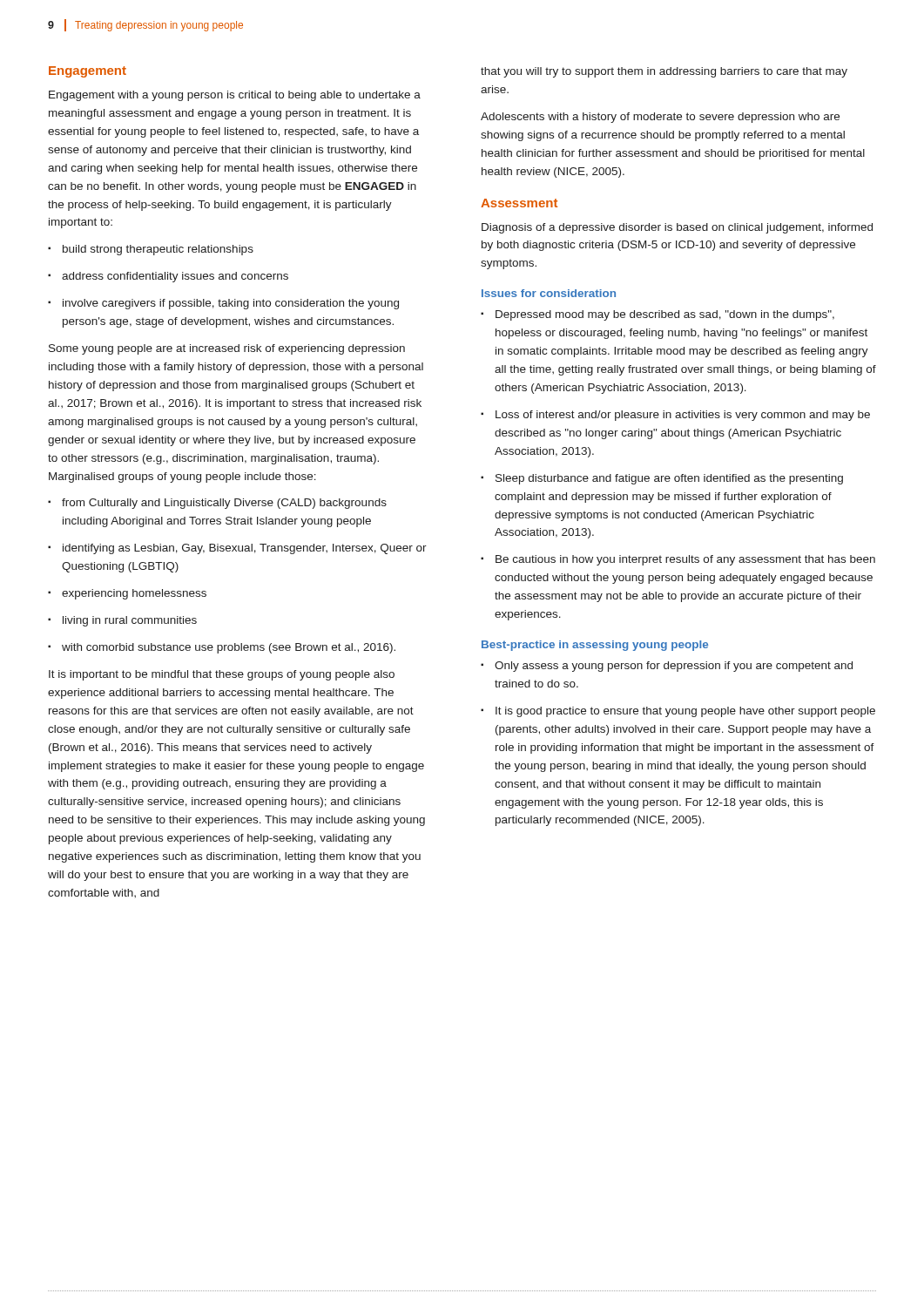Select the text starting "Engagement with a young person is critical"

tap(237, 159)
